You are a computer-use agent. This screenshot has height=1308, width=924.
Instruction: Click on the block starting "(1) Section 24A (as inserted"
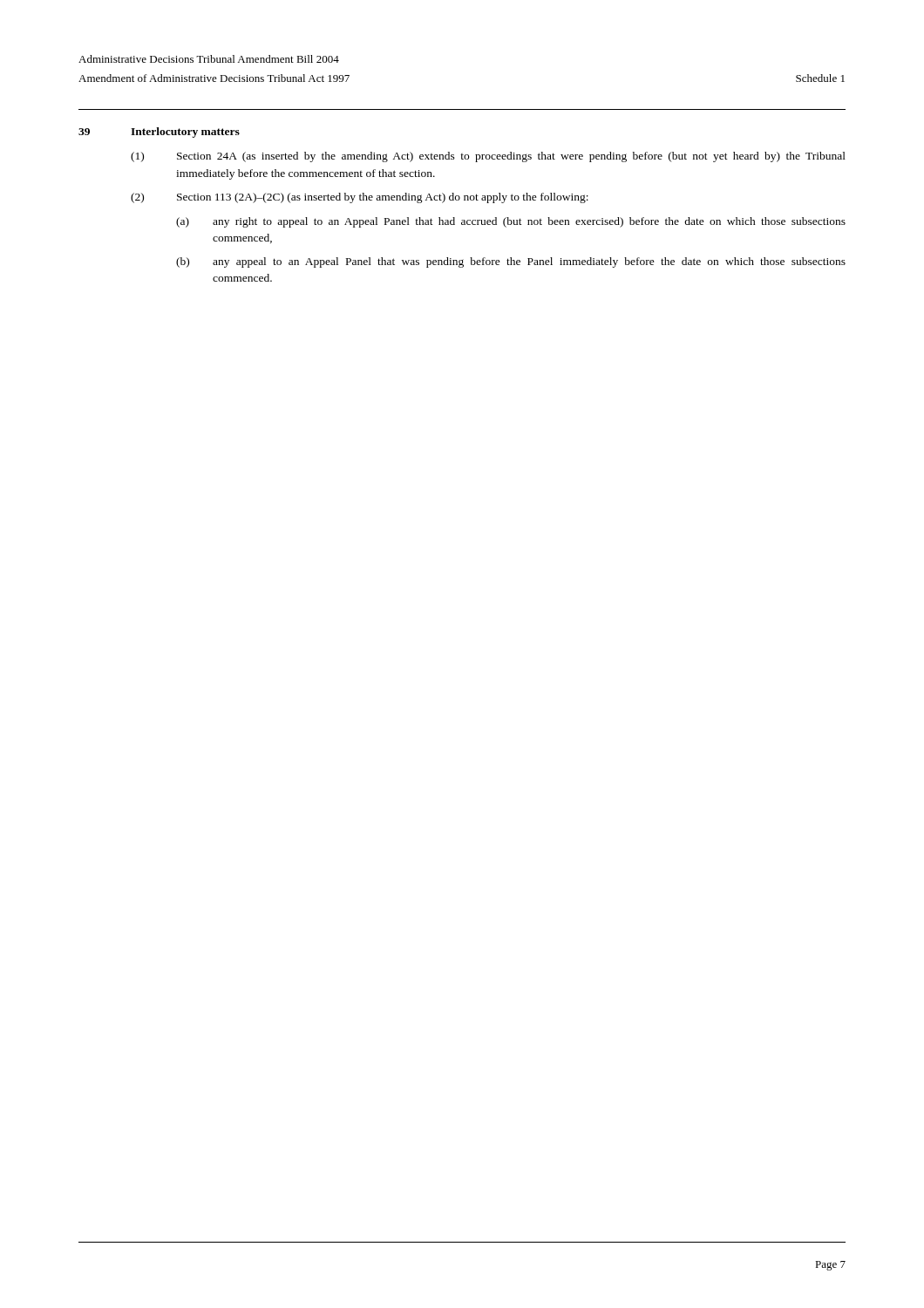[488, 164]
